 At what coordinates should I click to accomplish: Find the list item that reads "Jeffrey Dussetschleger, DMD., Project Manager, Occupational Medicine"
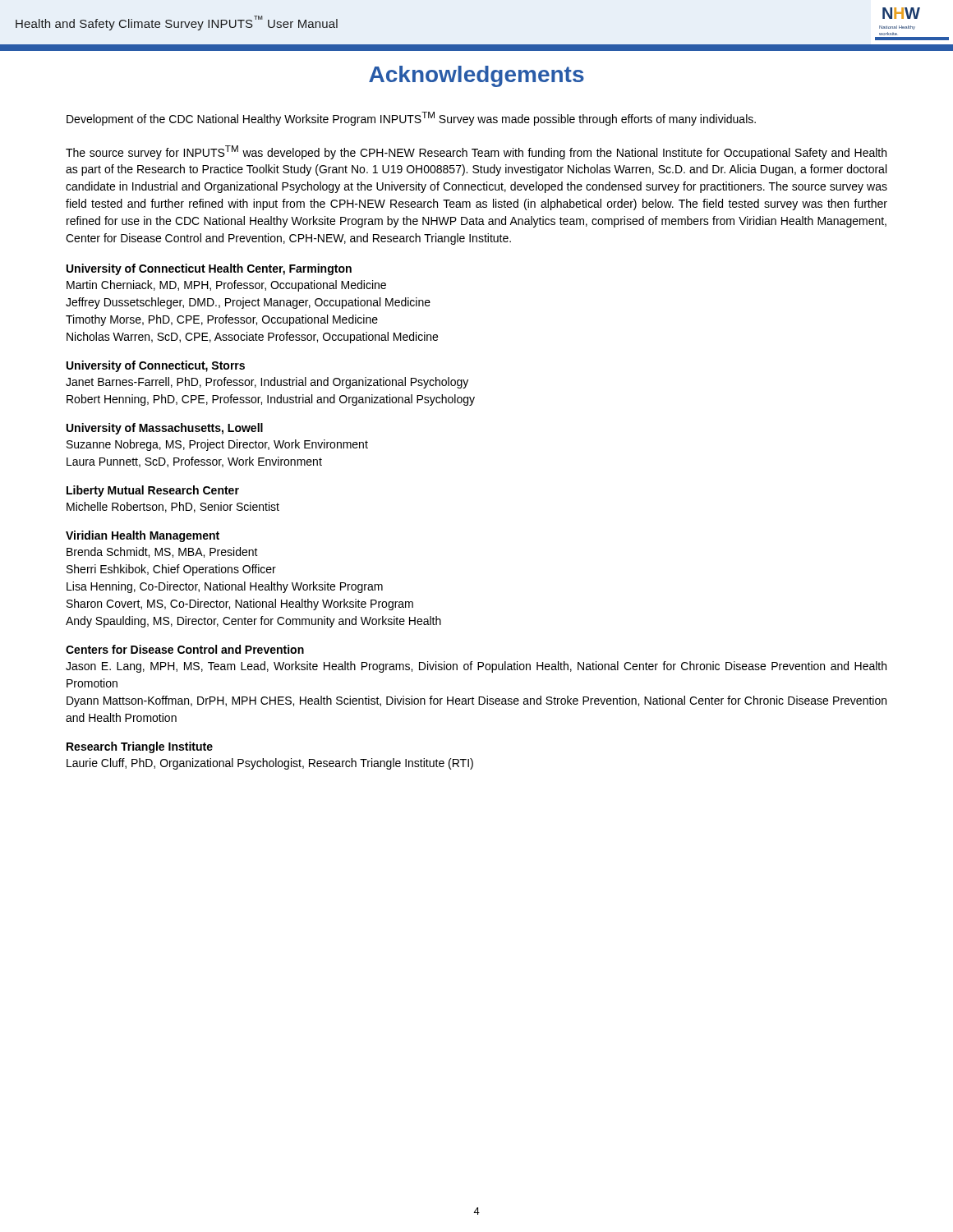[x=248, y=303]
